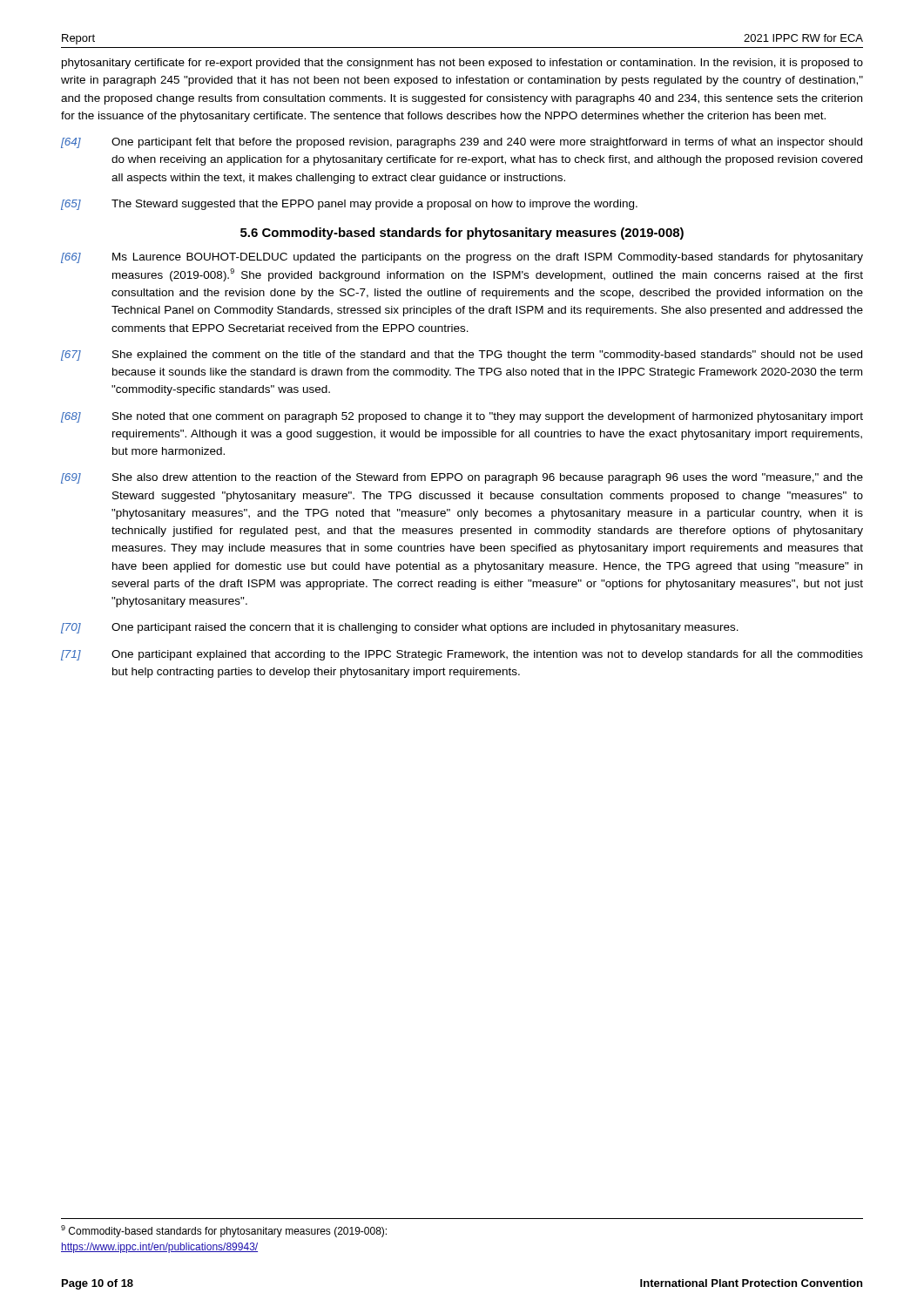
Task: Navigate to the element starting "[66] Ms Laurence BOUHOT-DELDUC updated"
Action: tap(462, 293)
